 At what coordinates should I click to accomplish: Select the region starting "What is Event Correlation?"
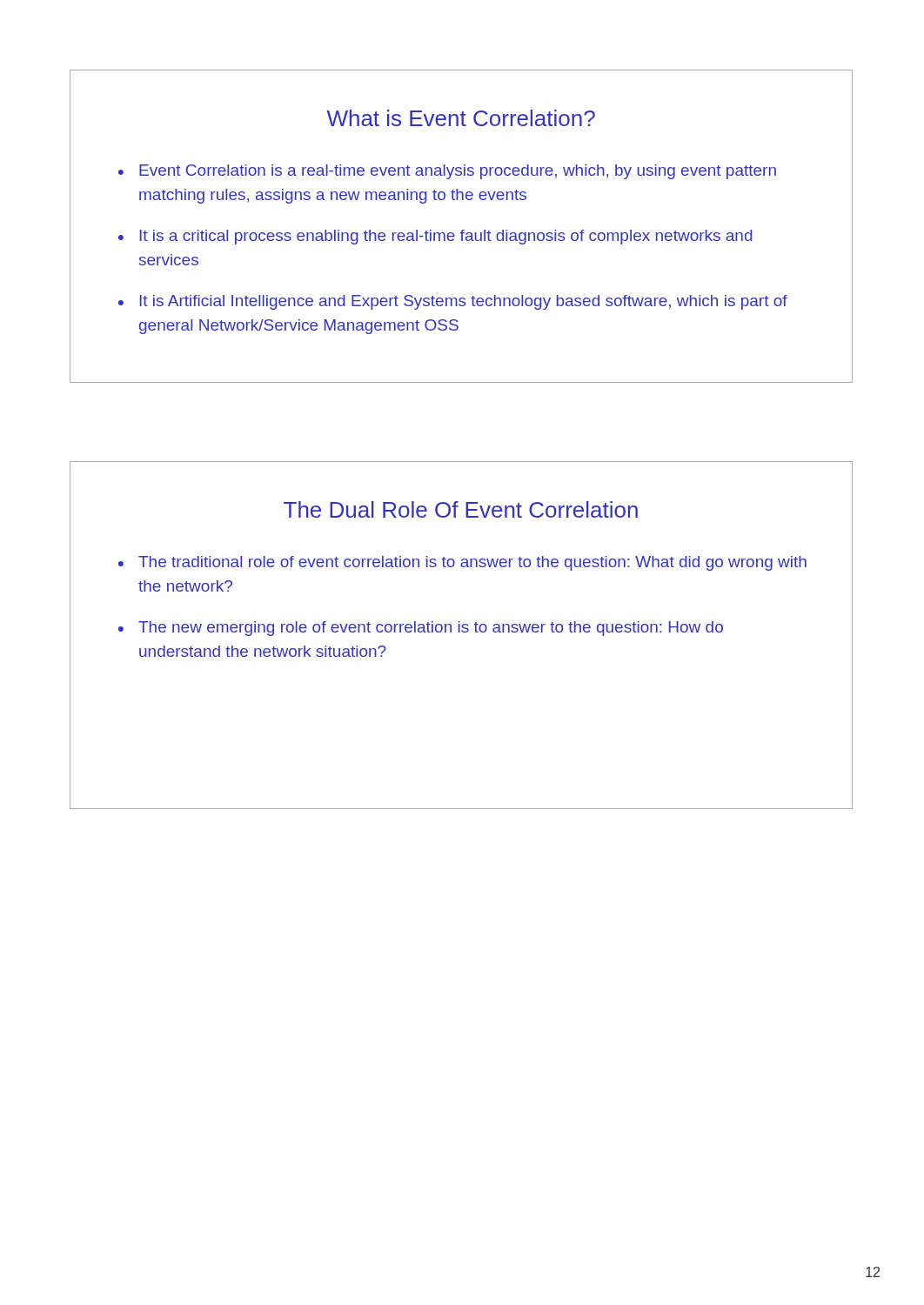461,118
